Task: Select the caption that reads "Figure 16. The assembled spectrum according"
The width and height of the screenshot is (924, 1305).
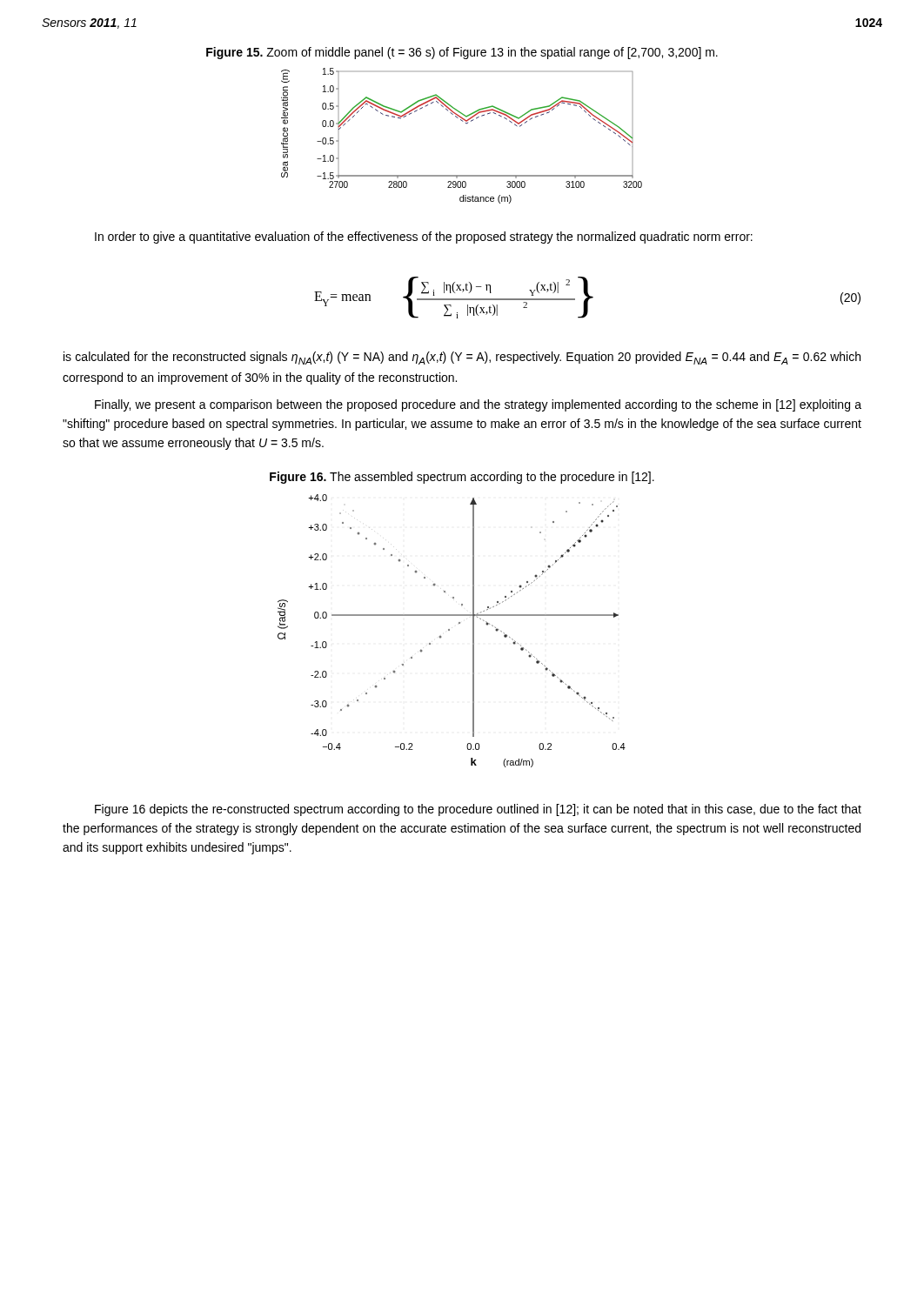Action: pyautogui.click(x=462, y=477)
